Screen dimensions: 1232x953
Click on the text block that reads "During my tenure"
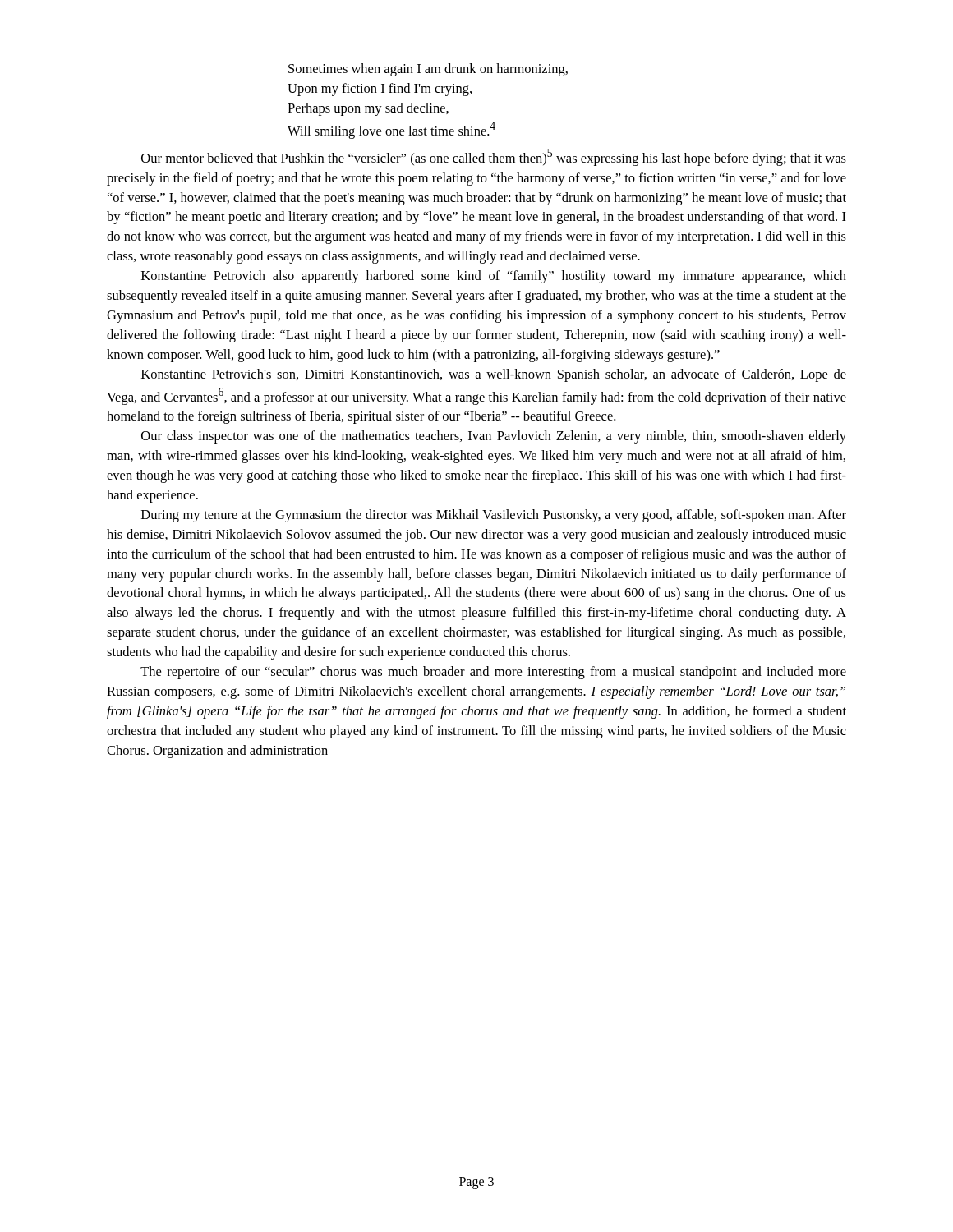pyautogui.click(x=476, y=584)
